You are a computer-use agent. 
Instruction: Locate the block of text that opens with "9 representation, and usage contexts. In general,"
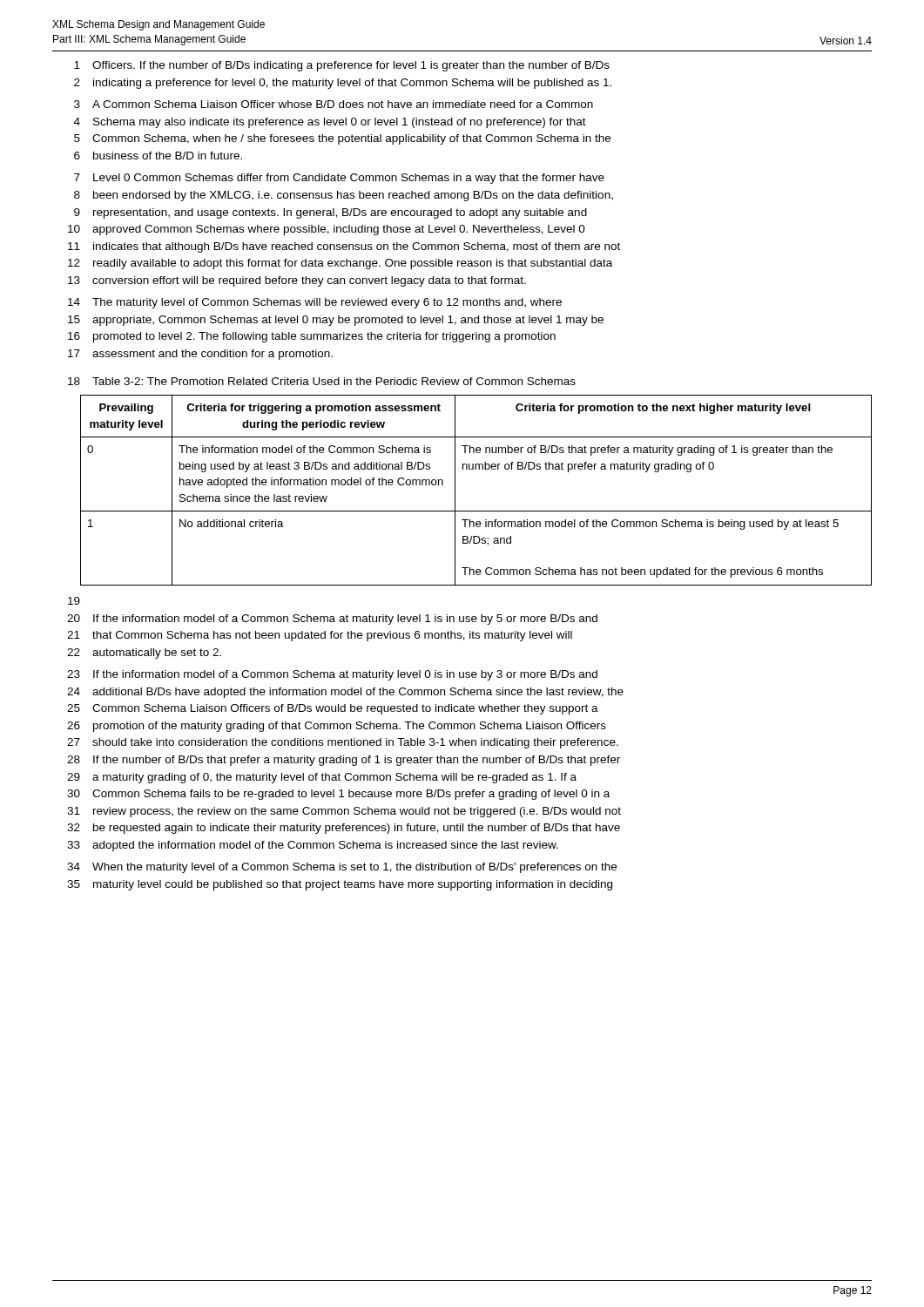(x=462, y=212)
